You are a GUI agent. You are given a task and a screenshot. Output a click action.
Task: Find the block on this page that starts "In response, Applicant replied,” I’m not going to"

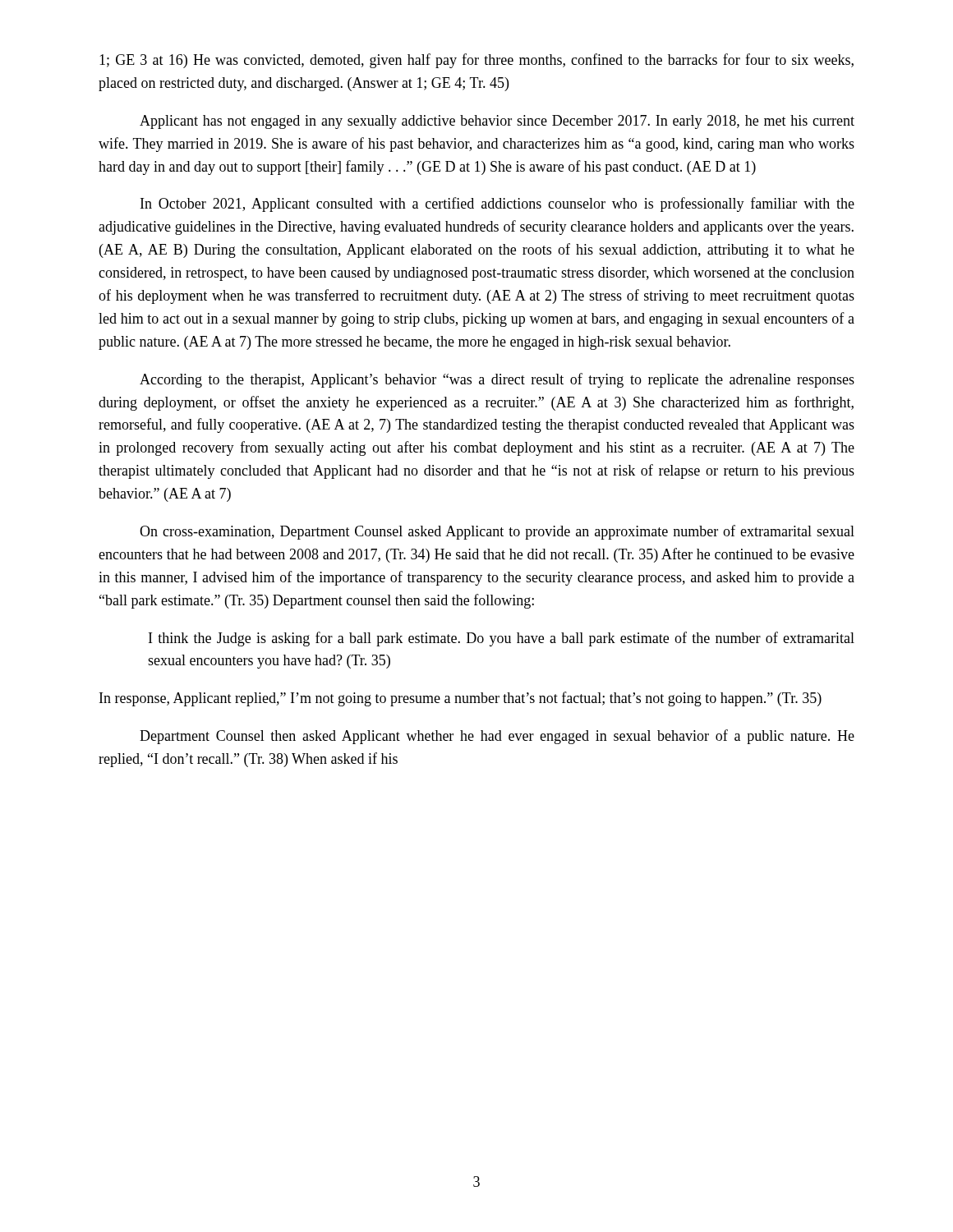pos(476,699)
